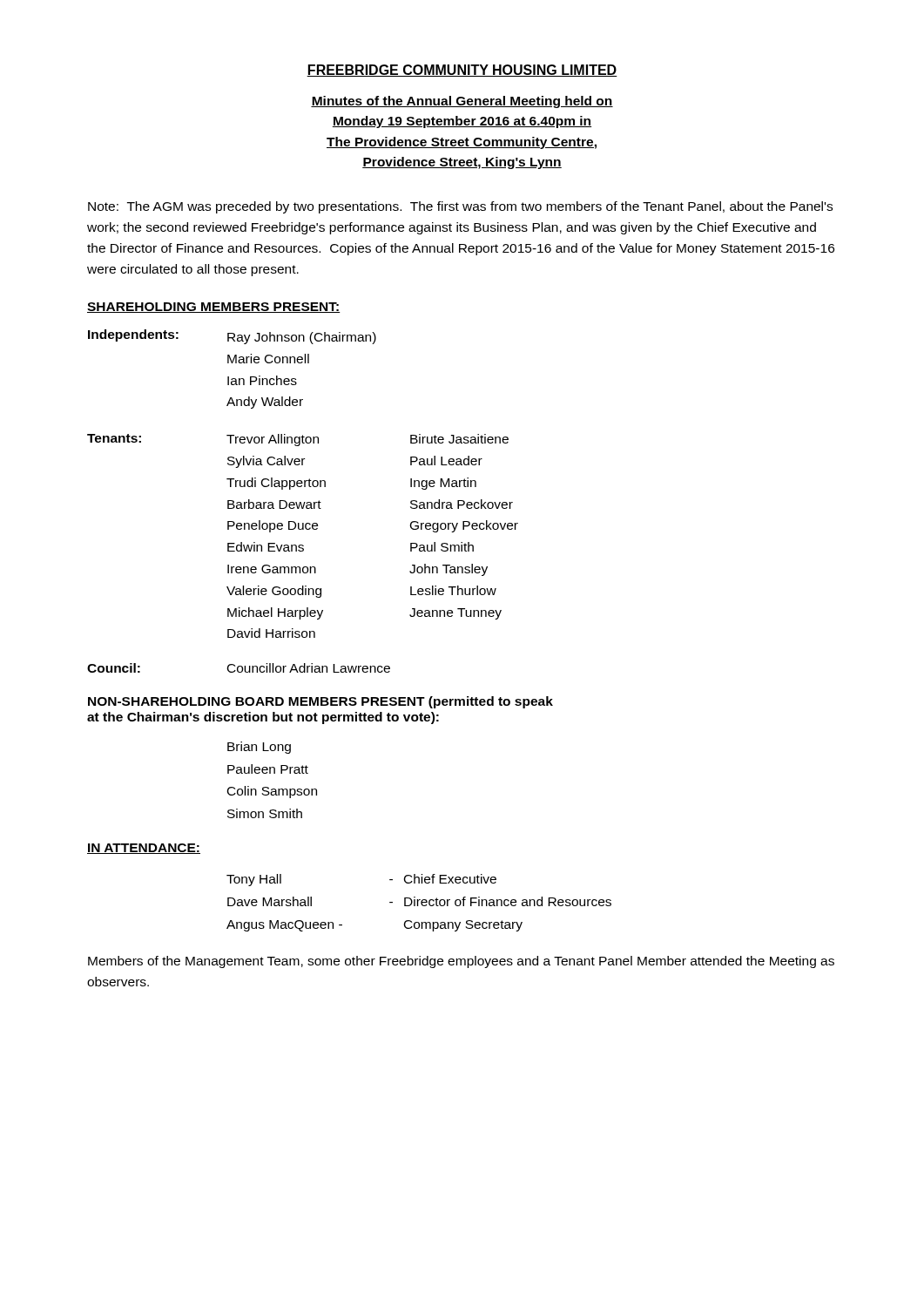
Task: Select the section header containing "IN ATTENDANCE:"
Action: pos(144,848)
